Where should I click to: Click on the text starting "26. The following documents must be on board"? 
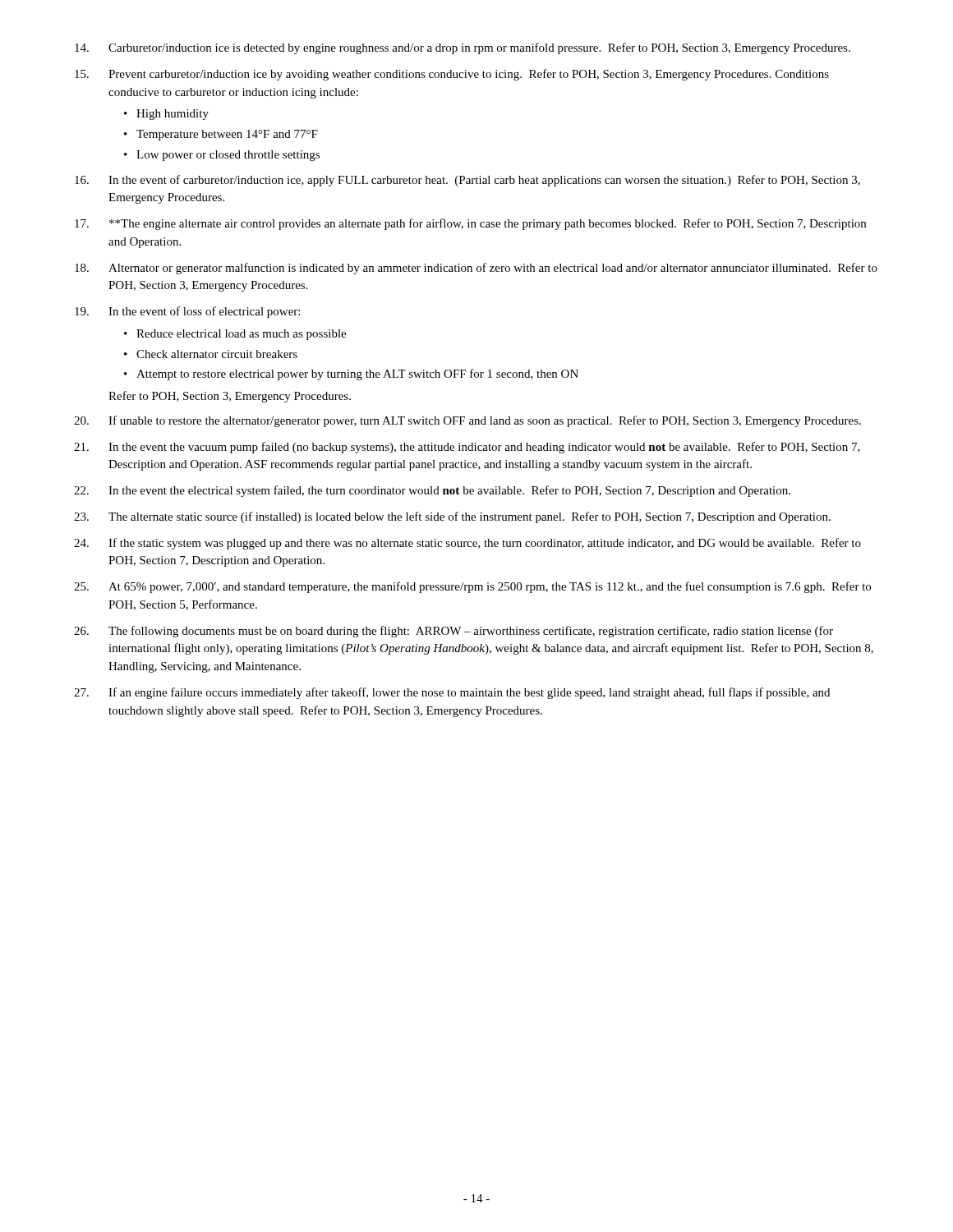[x=476, y=649]
